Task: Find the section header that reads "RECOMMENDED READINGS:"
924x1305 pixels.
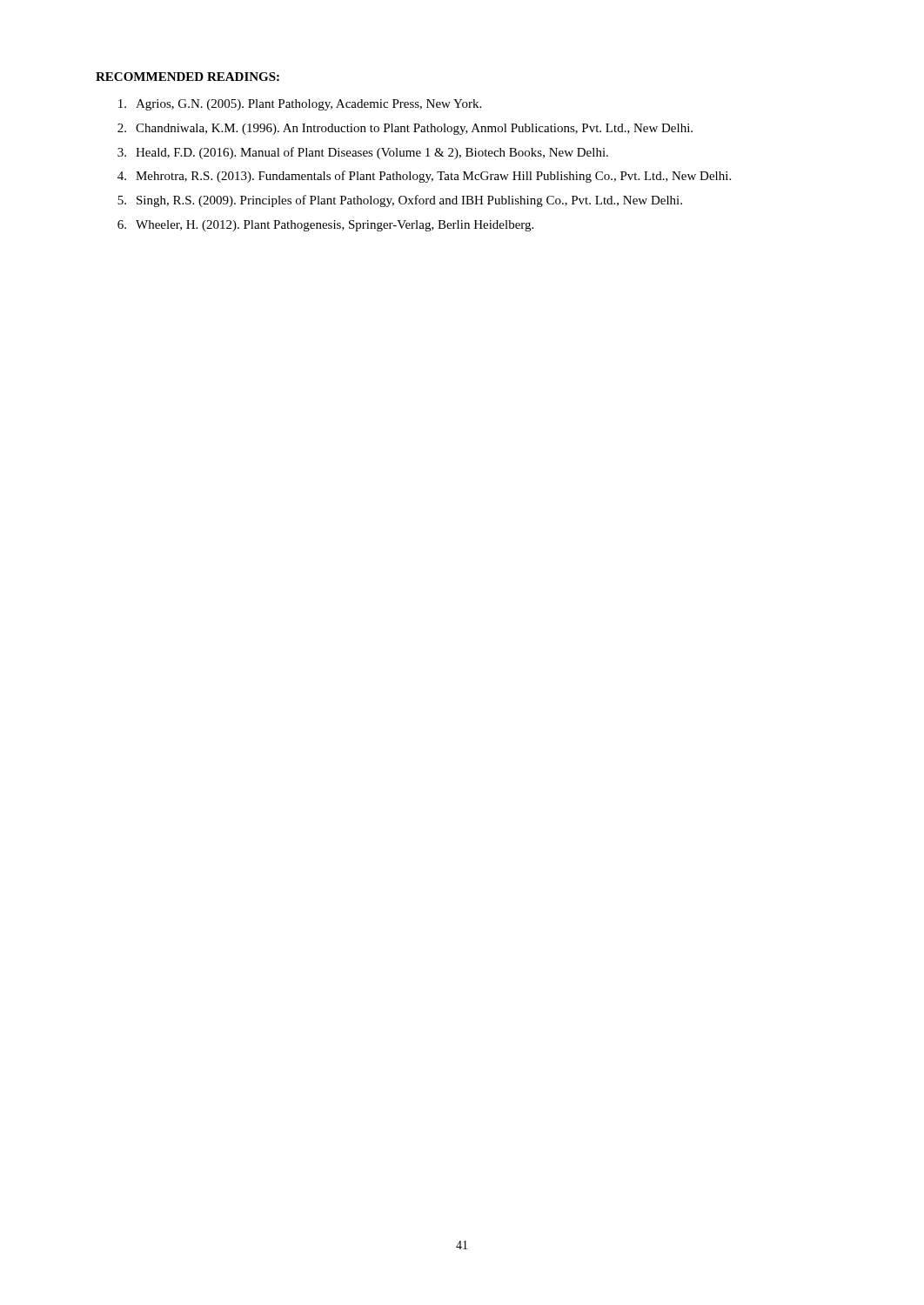Action: (x=188, y=77)
